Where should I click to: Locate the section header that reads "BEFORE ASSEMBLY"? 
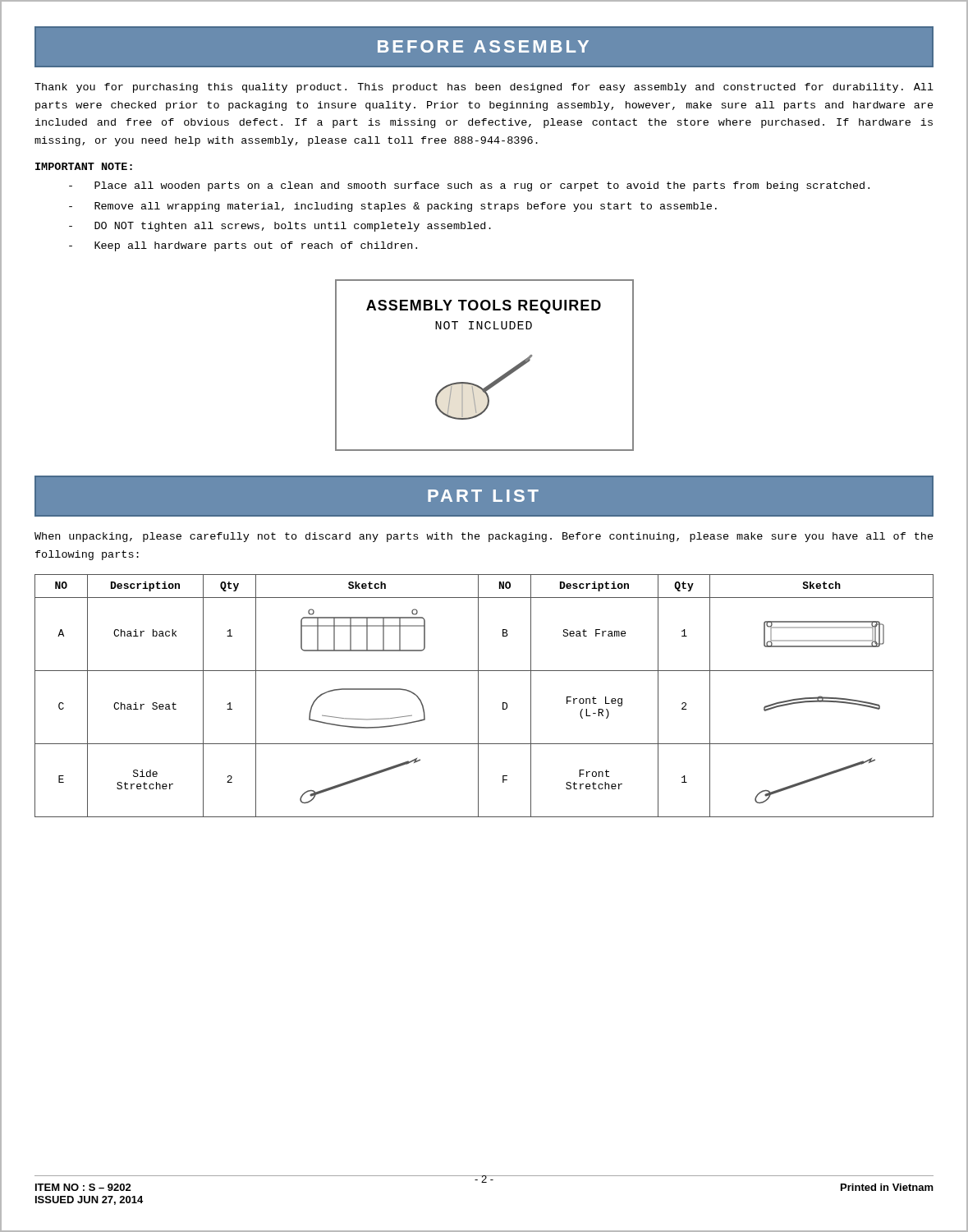[x=484, y=46]
